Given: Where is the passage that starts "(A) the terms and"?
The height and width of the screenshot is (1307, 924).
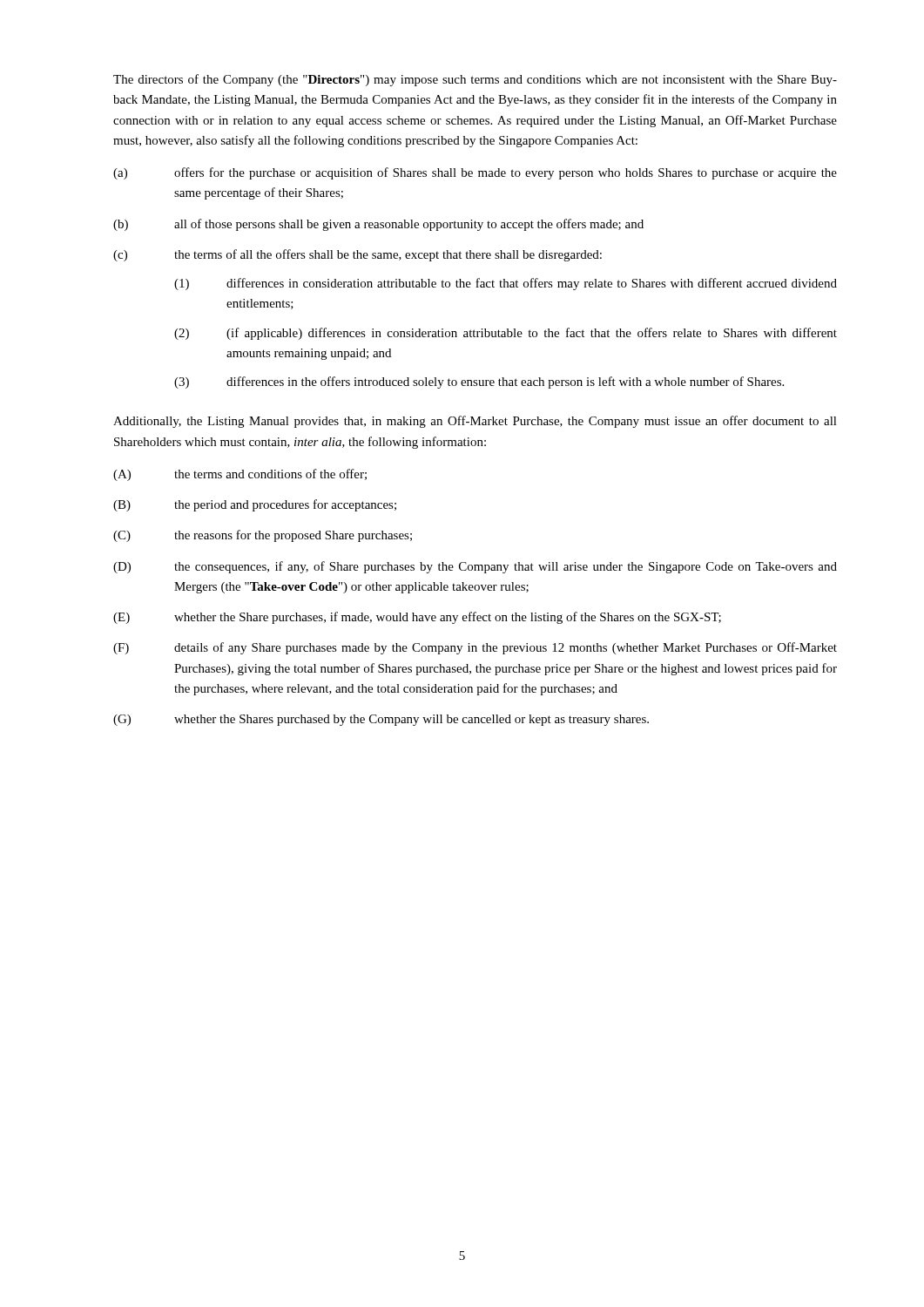Looking at the screenshot, I should click(x=240, y=475).
